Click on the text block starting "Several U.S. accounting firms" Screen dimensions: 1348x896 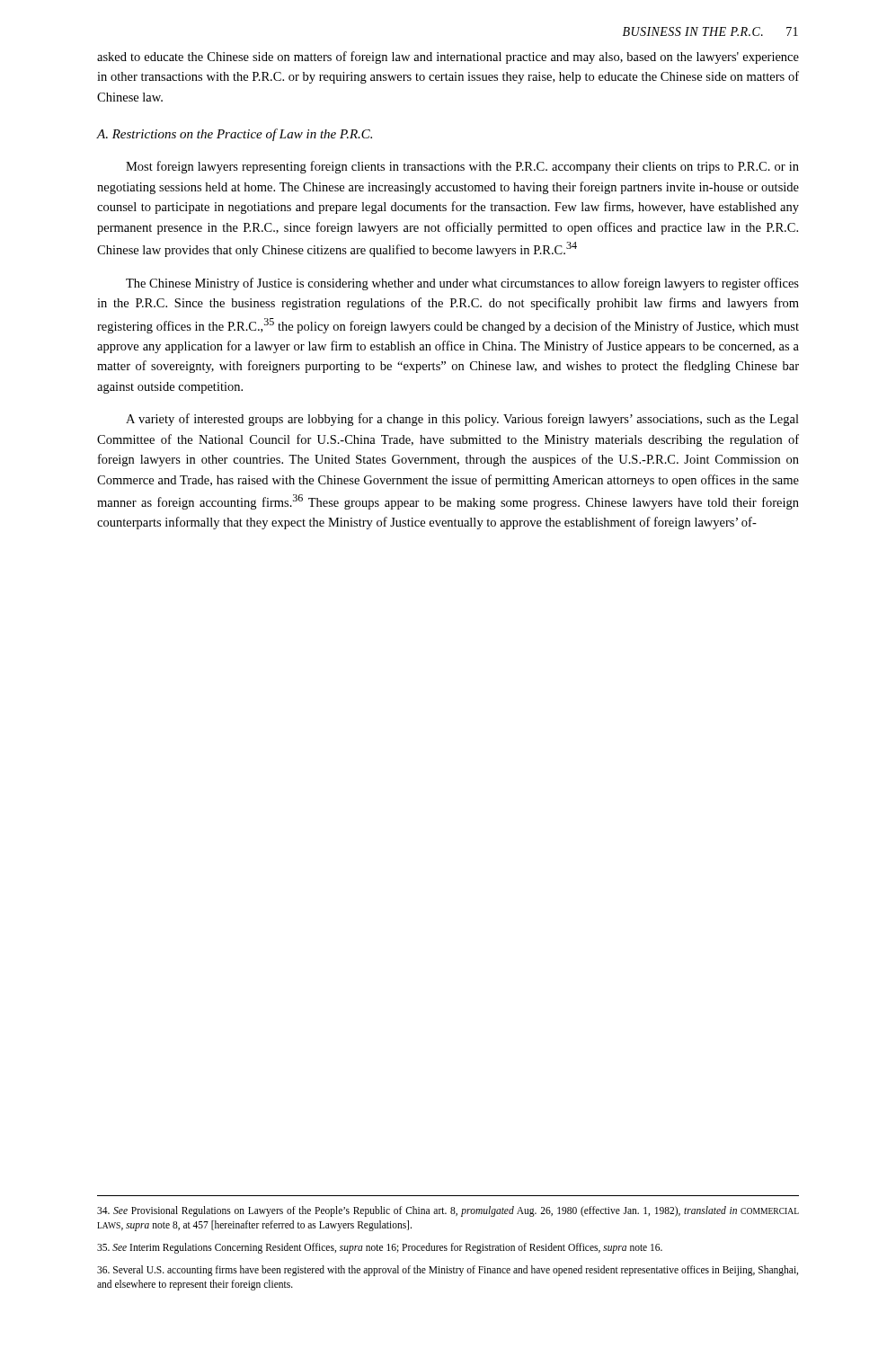click(448, 1277)
